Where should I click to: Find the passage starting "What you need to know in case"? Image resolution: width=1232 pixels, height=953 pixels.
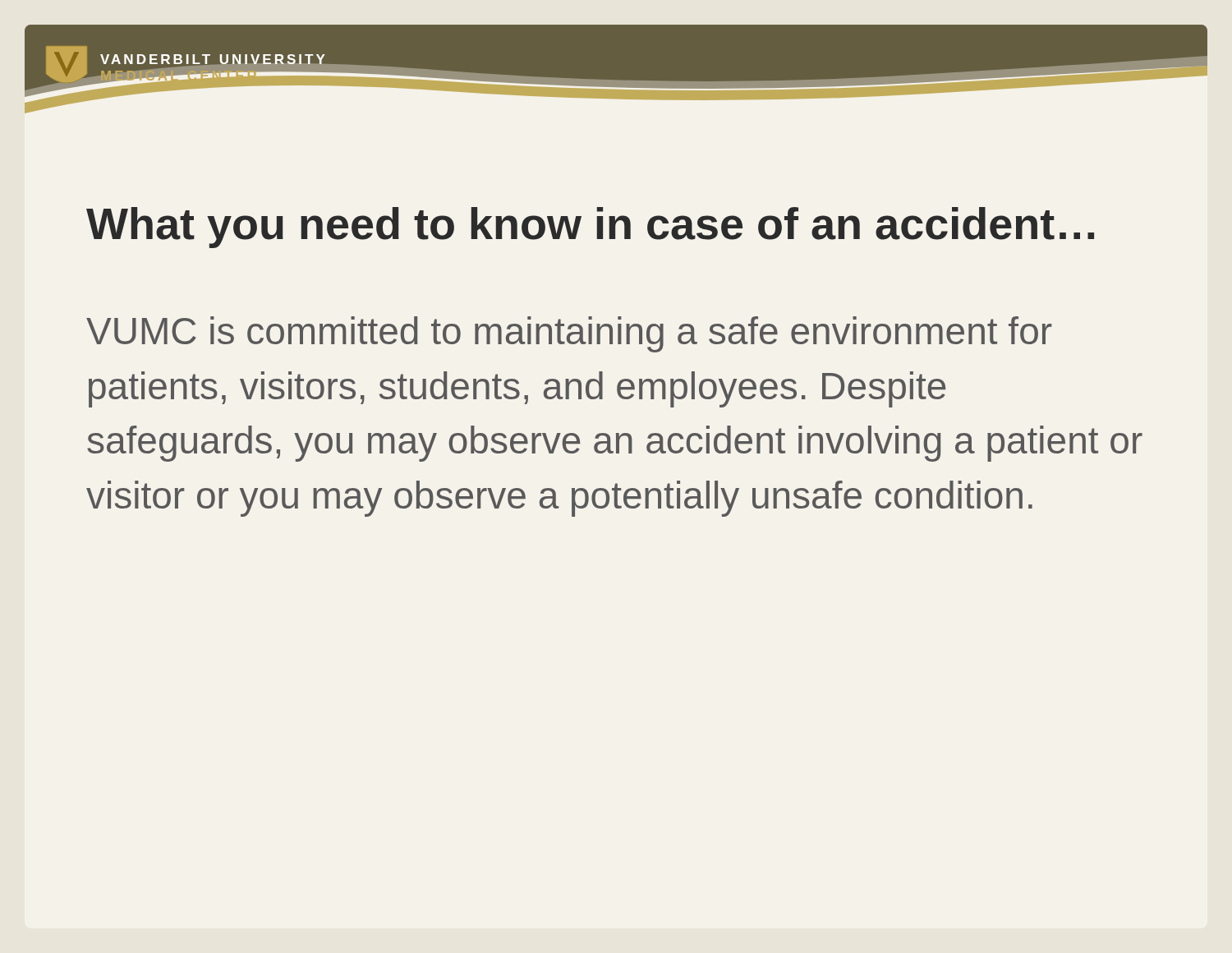point(616,224)
